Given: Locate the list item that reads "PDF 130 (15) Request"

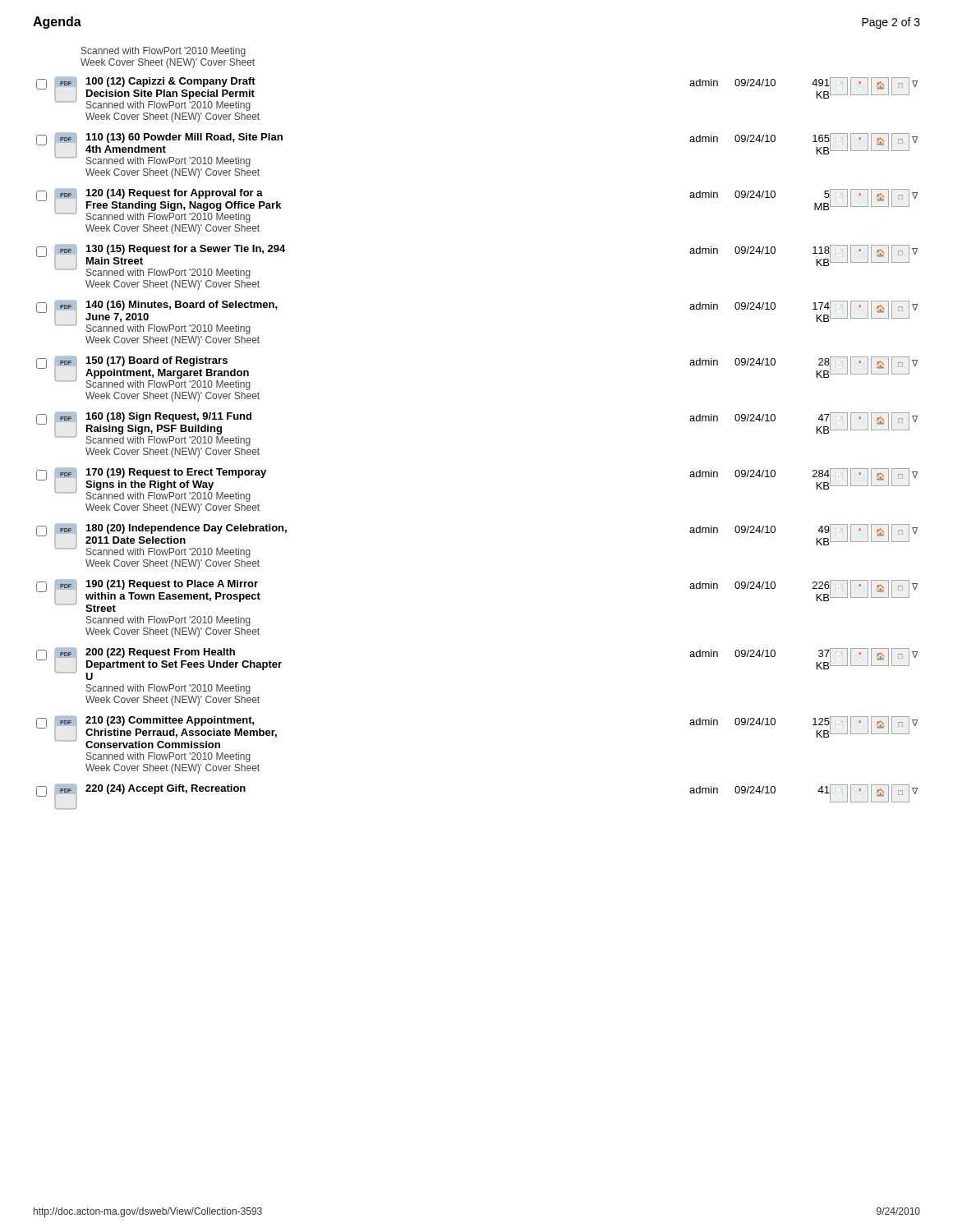Looking at the screenshot, I should (x=137, y=262).
